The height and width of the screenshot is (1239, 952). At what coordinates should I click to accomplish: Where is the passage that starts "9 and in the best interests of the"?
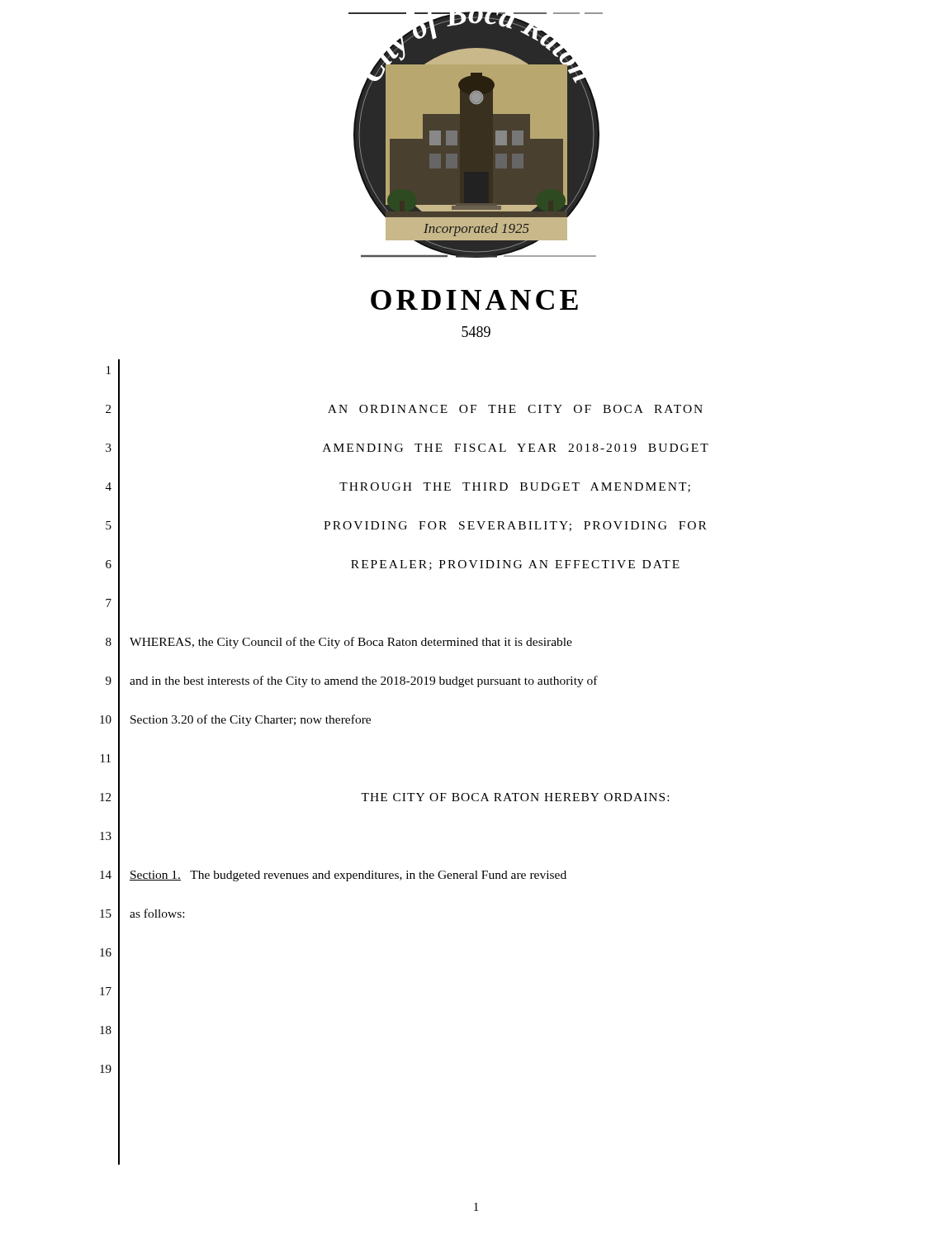click(x=493, y=681)
